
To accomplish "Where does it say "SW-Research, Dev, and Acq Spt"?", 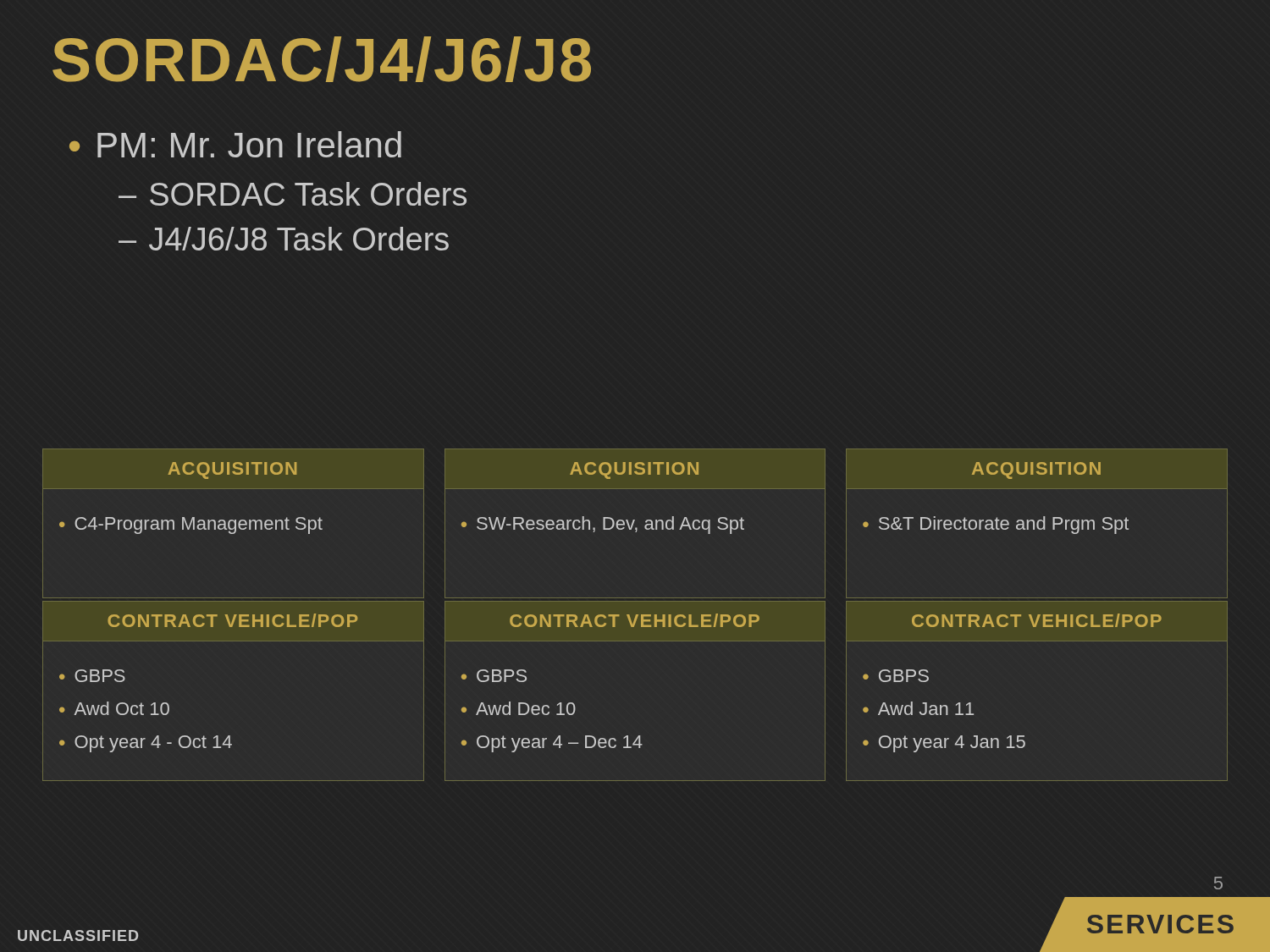I will pyautogui.click(x=610, y=523).
